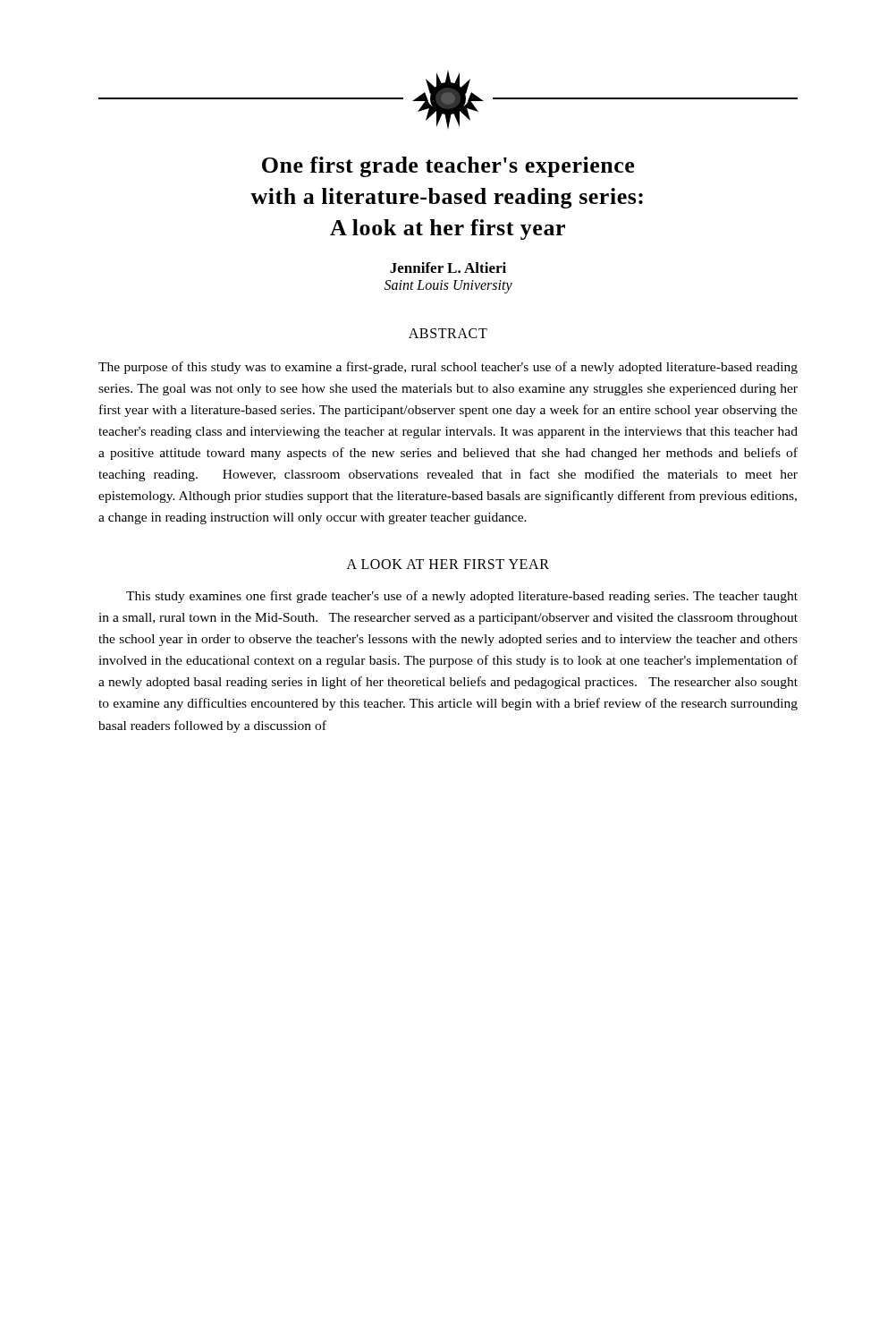Locate the title that opens with "One first grade teacher's experience"
Viewport: 896px width, 1342px height.
(448, 196)
